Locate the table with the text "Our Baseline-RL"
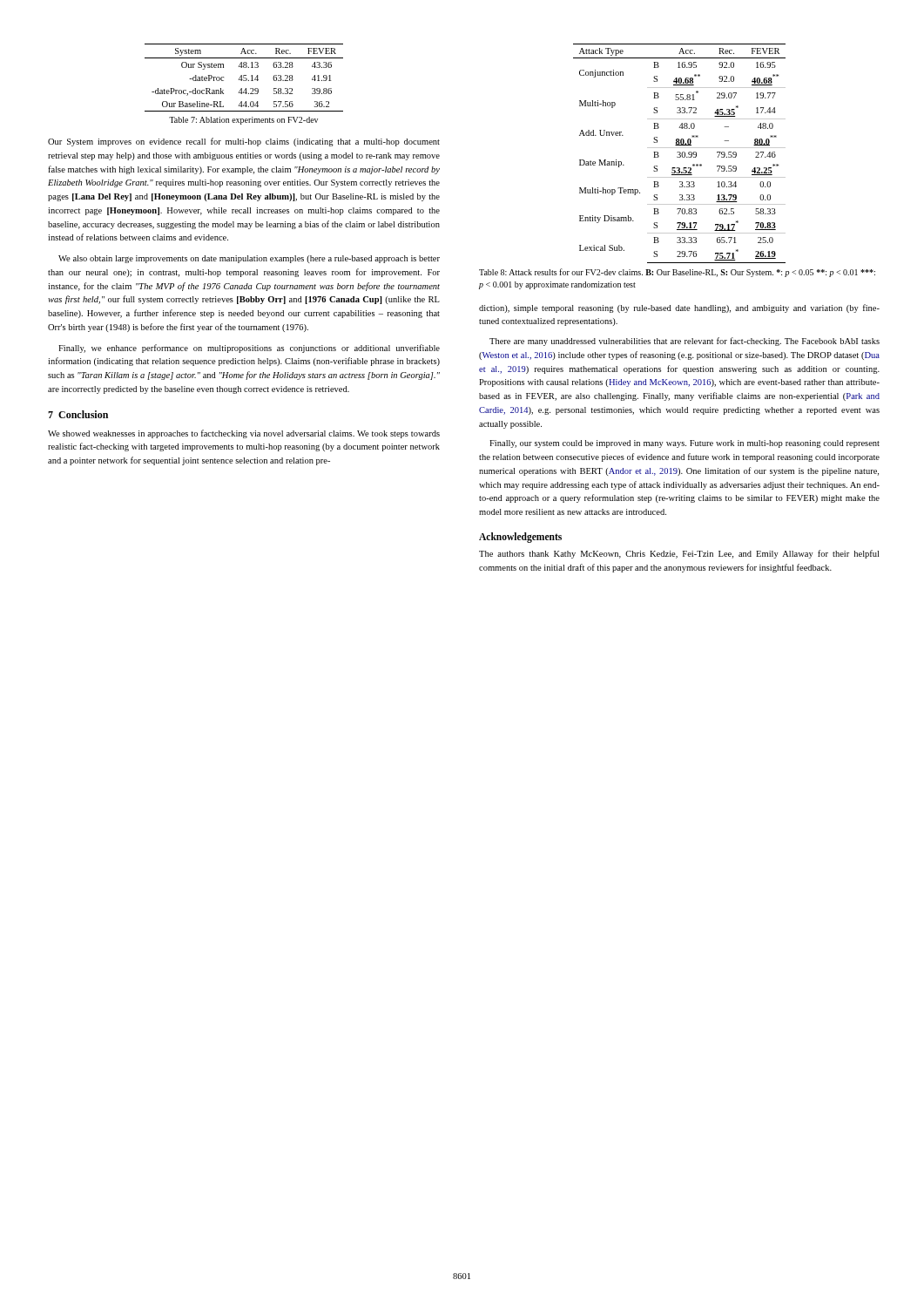 244,78
